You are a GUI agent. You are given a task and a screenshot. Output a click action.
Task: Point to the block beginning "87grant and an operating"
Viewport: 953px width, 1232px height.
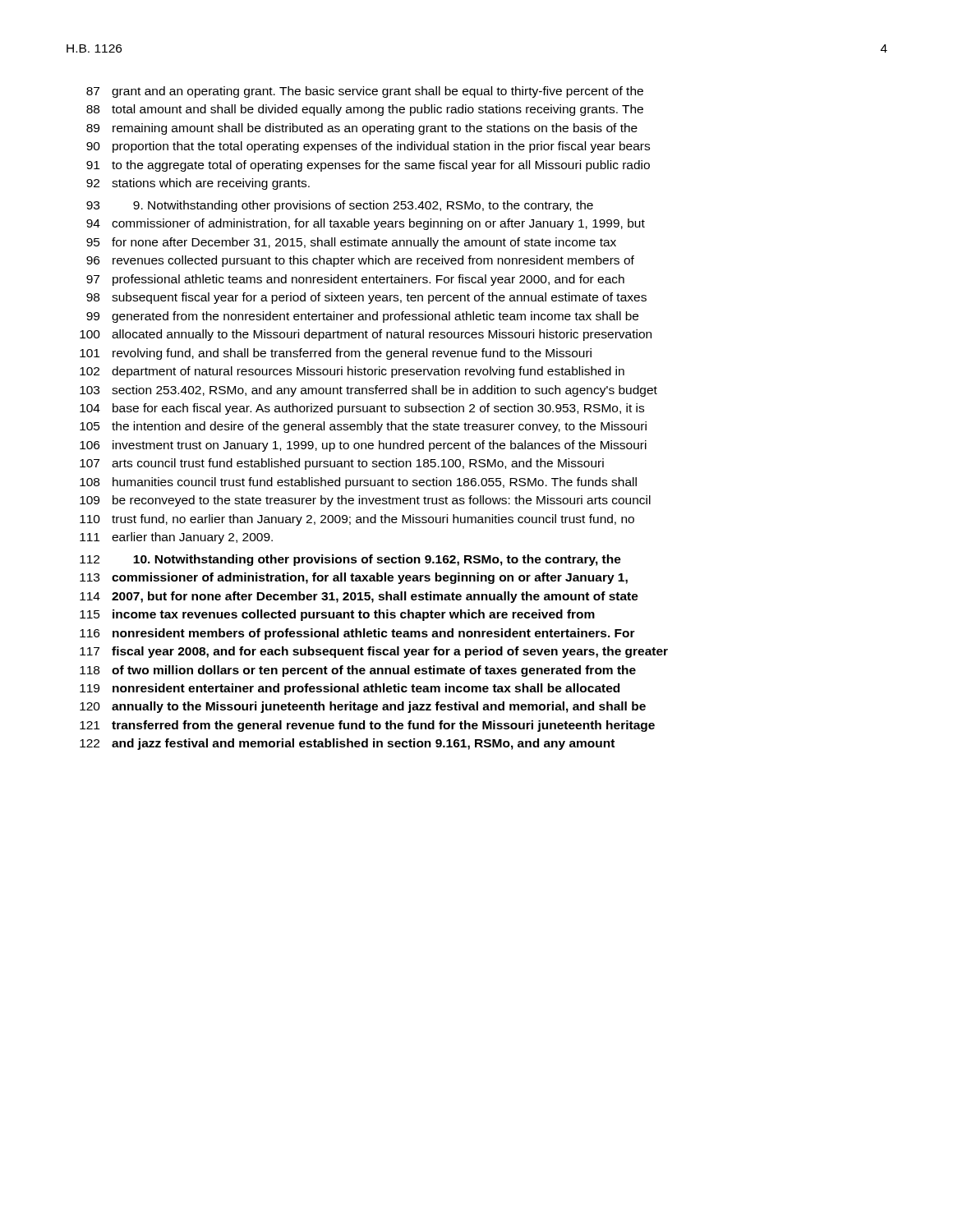click(x=476, y=137)
